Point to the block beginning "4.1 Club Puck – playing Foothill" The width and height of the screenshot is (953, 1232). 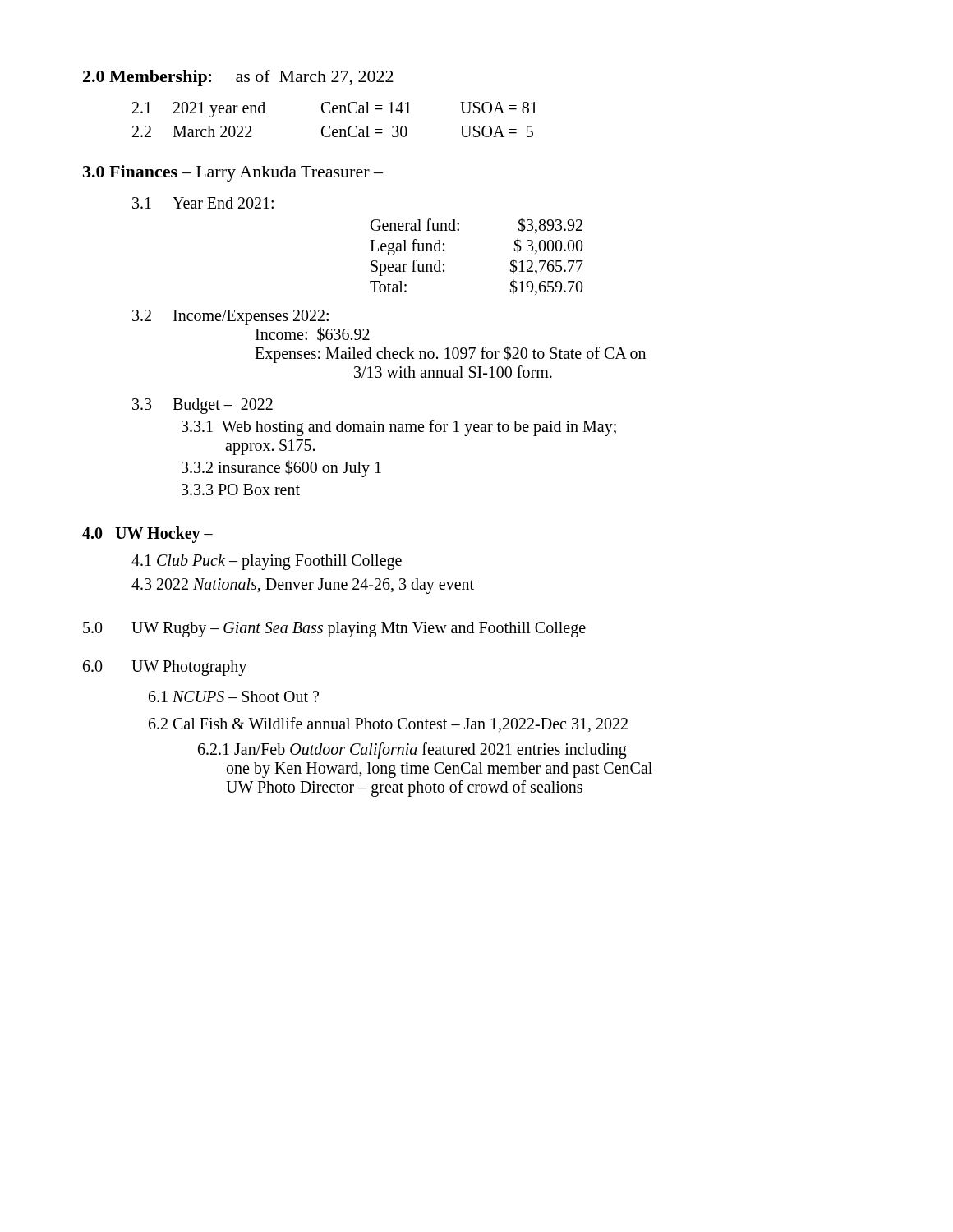[x=267, y=560]
